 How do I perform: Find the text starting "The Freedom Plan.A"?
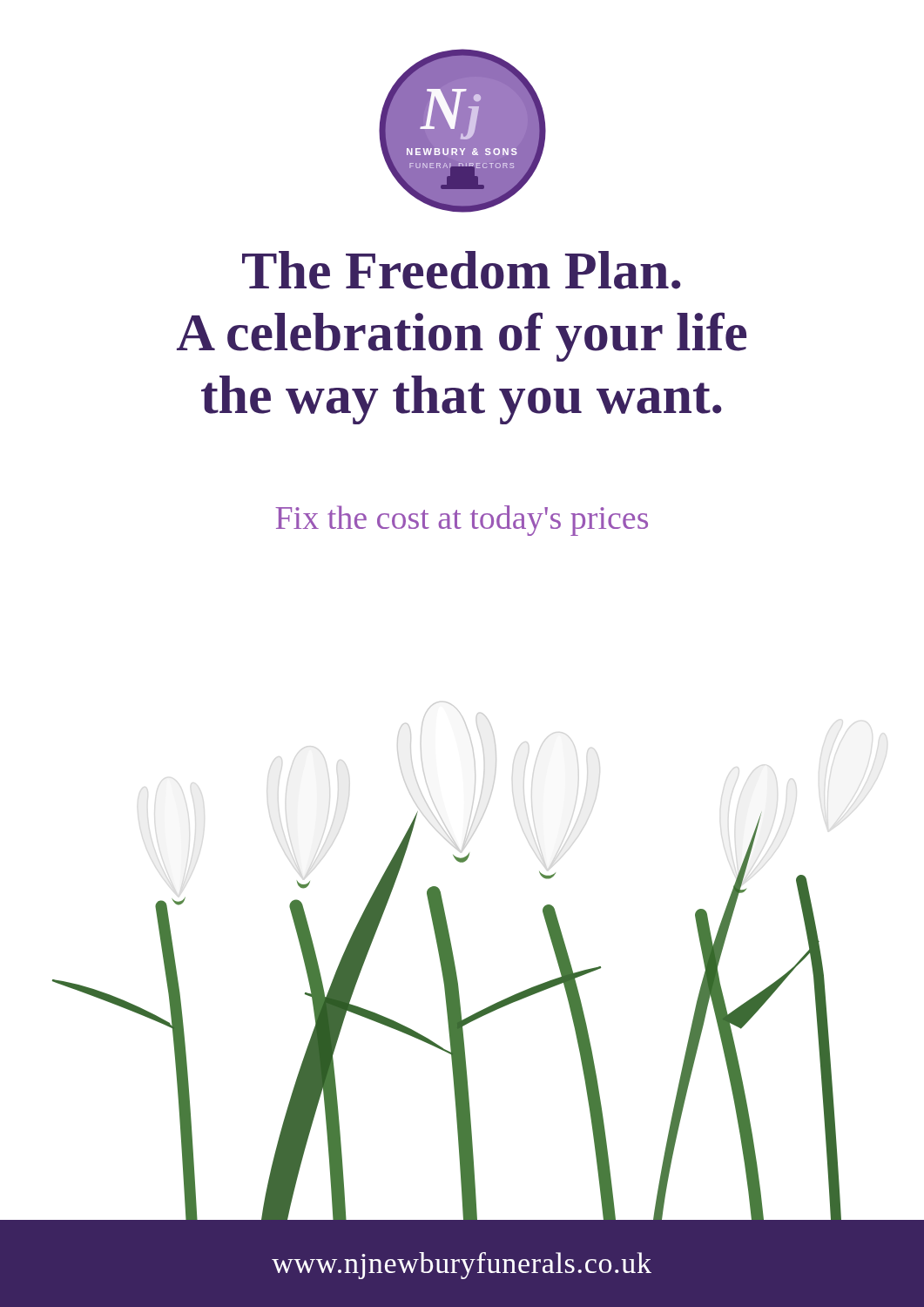point(462,333)
